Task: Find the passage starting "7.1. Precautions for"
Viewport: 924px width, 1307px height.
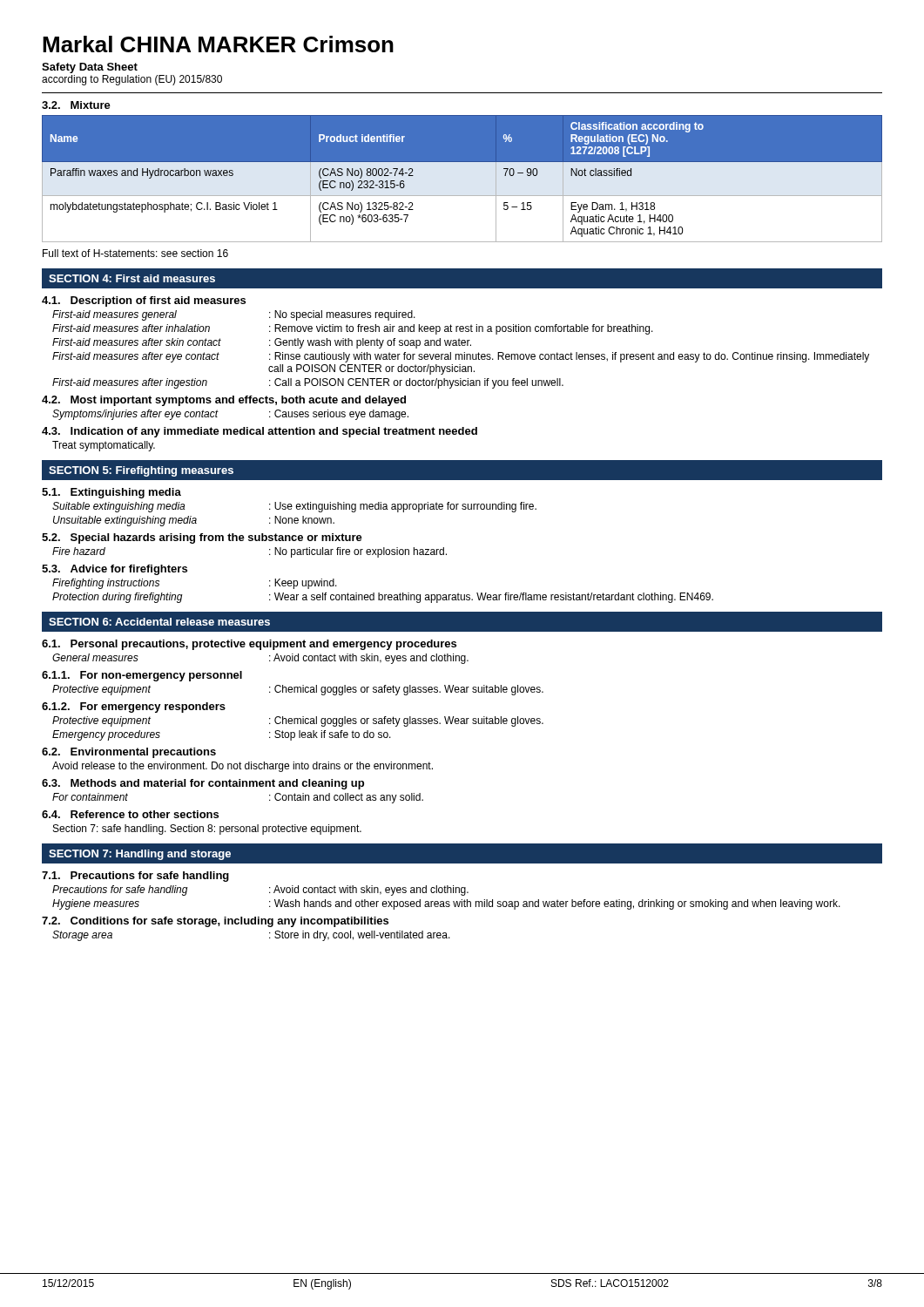Action: tap(136, 875)
